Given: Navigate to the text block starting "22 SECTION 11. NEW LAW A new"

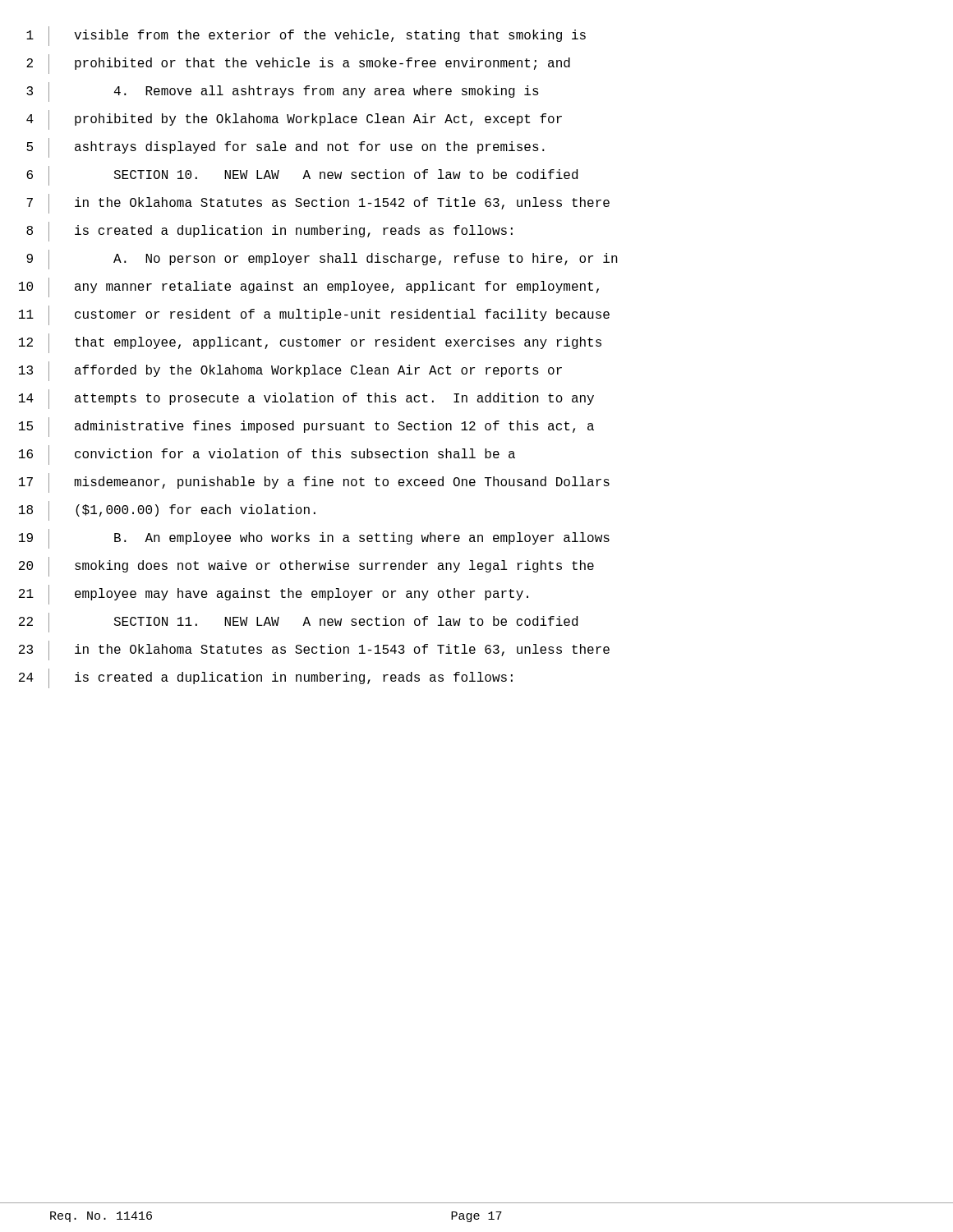Looking at the screenshot, I should pyautogui.click(x=476, y=623).
